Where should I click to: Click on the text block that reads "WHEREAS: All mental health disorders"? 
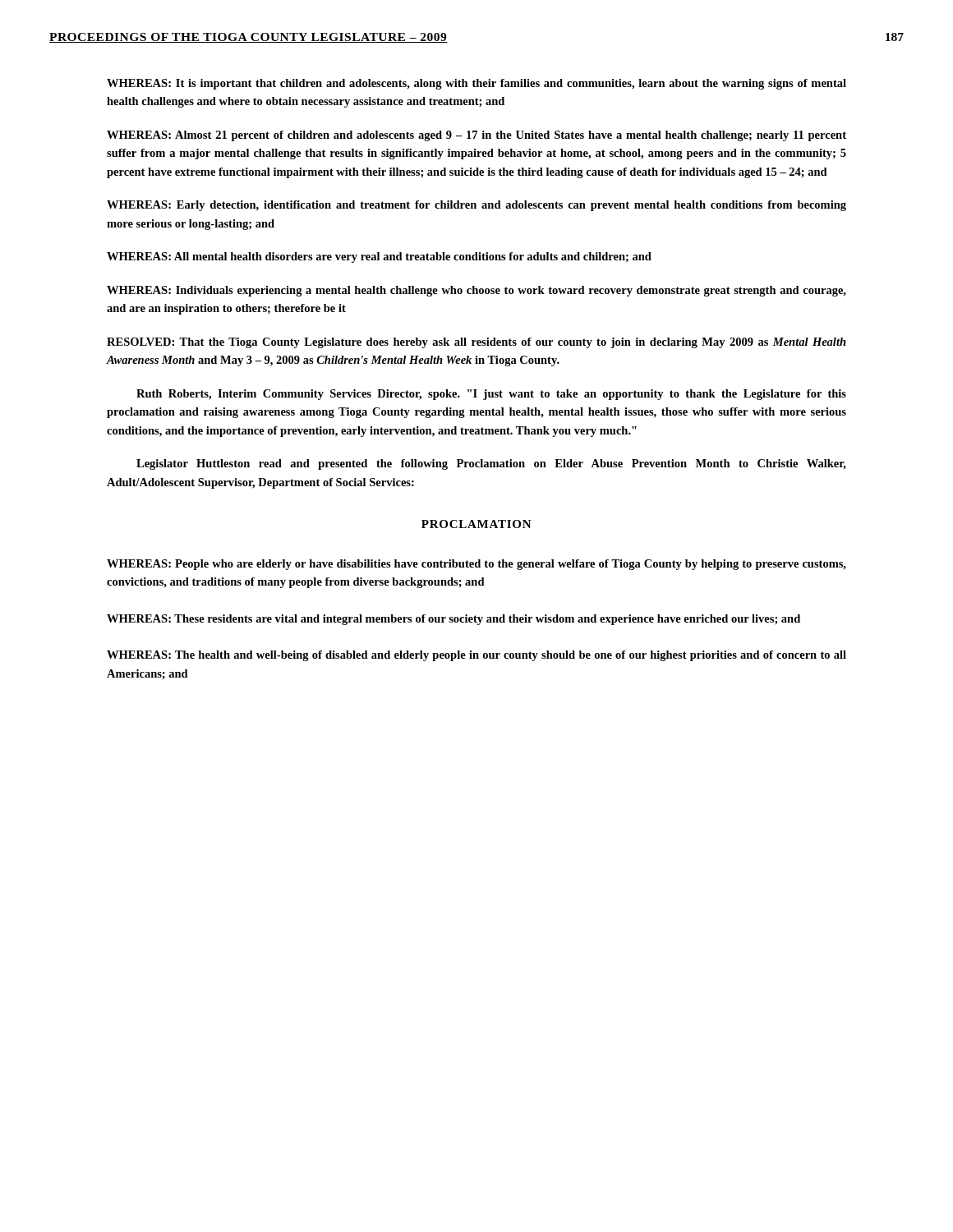379,257
